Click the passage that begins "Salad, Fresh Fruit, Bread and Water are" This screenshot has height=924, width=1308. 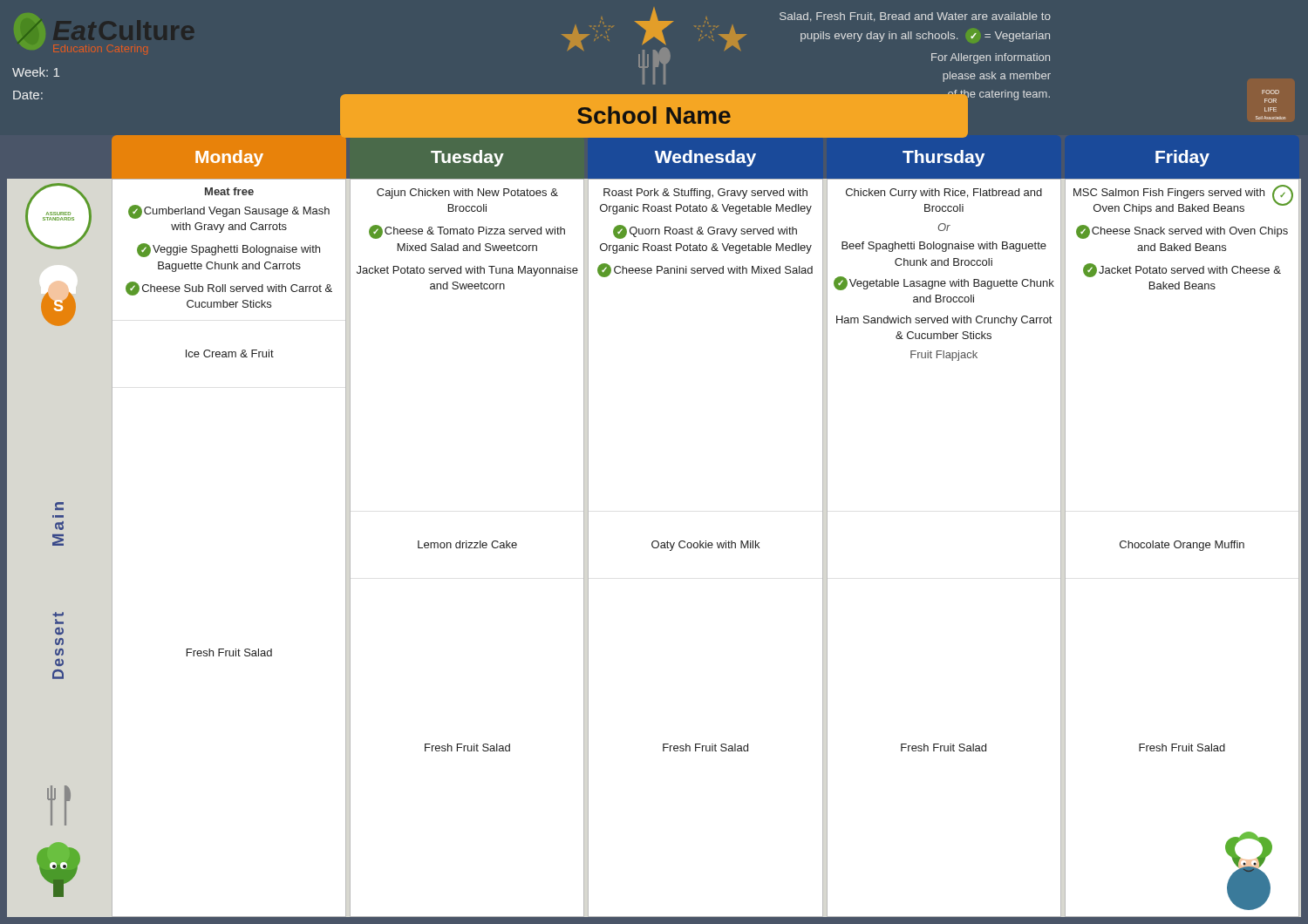915,27
